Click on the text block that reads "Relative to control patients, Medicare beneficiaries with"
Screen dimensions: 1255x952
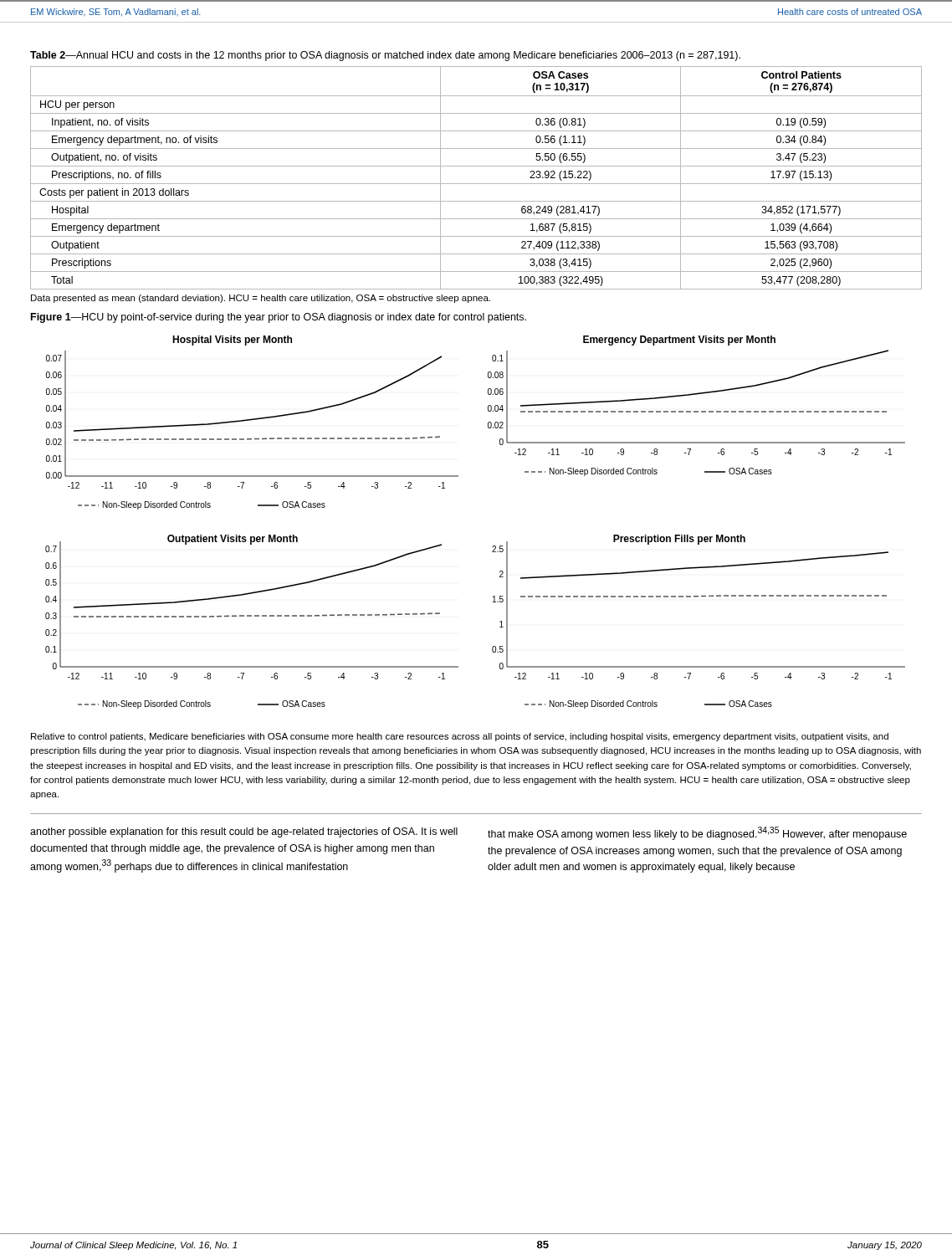point(476,765)
